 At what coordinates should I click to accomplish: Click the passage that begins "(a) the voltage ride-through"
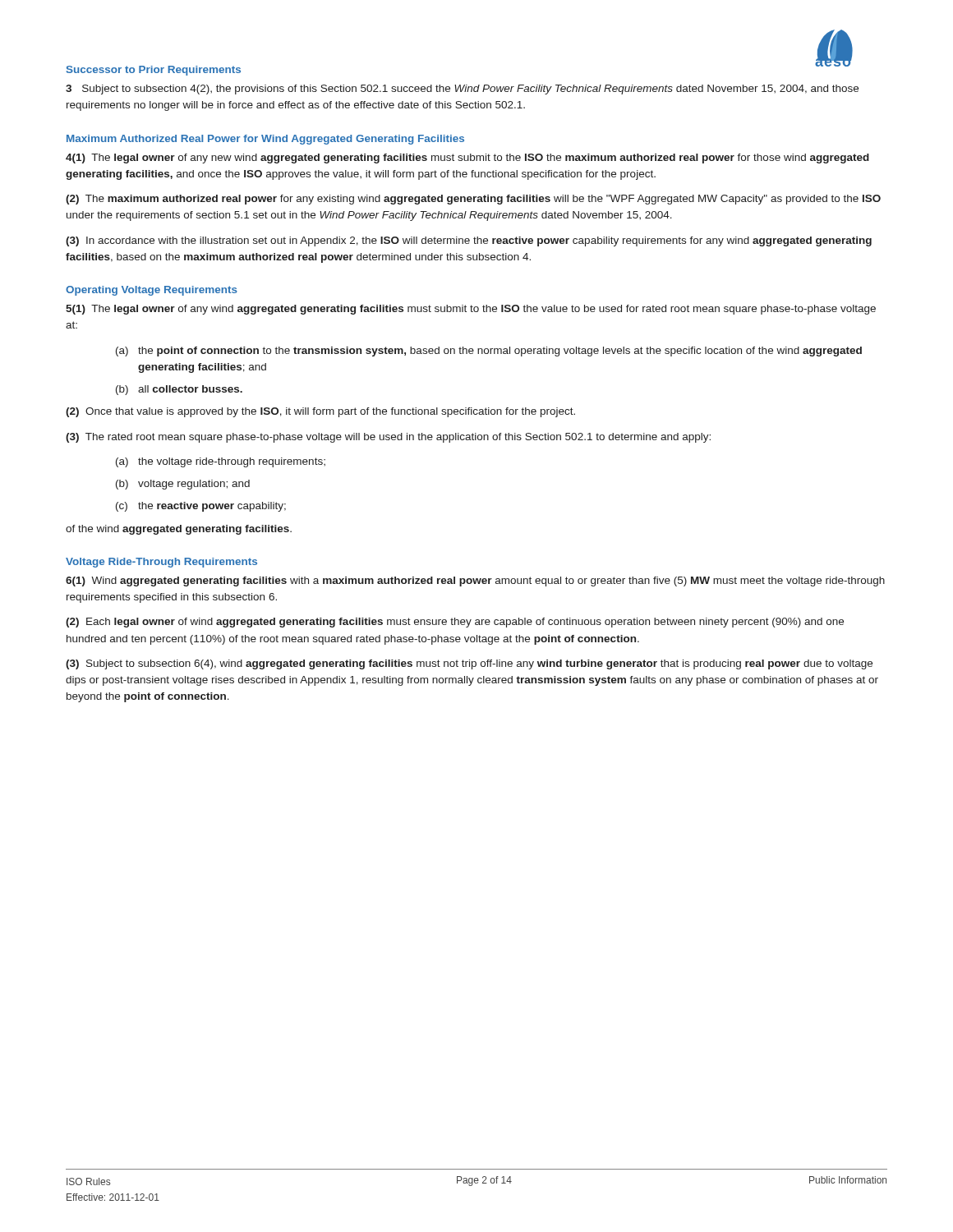221,461
